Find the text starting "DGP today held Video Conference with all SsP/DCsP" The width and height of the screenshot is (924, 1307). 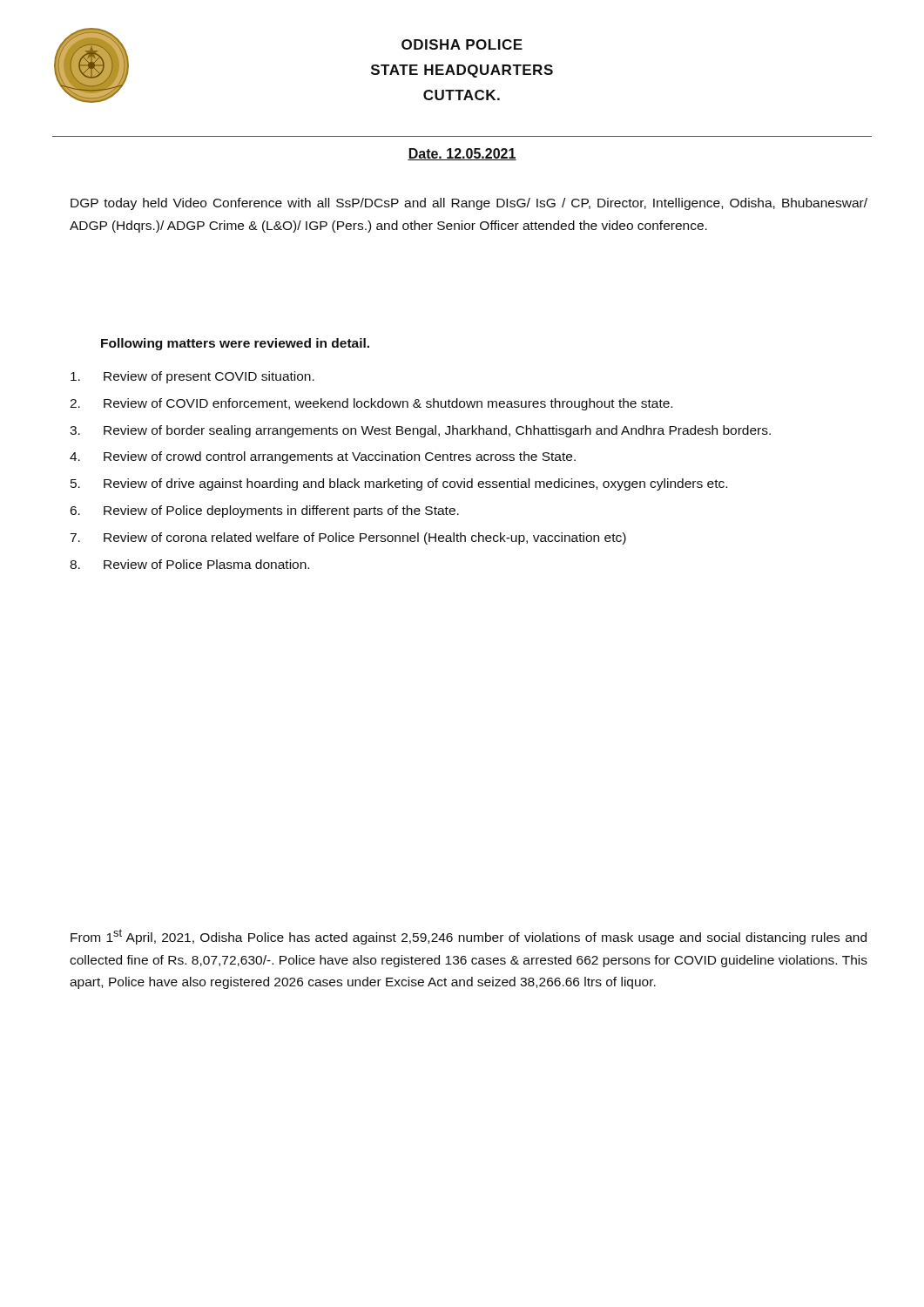click(x=469, y=214)
